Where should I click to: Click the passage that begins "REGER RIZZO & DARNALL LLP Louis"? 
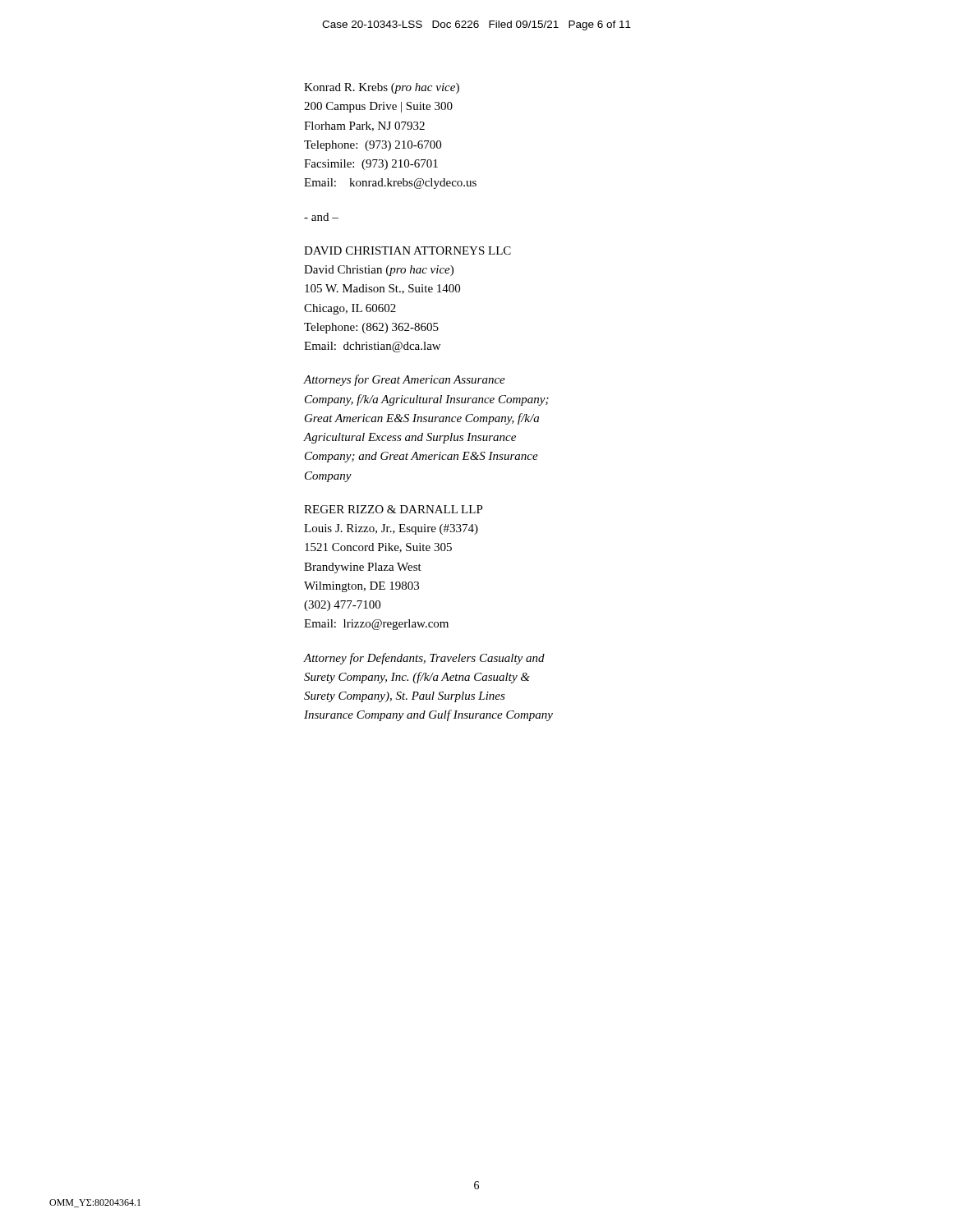point(393,566)
